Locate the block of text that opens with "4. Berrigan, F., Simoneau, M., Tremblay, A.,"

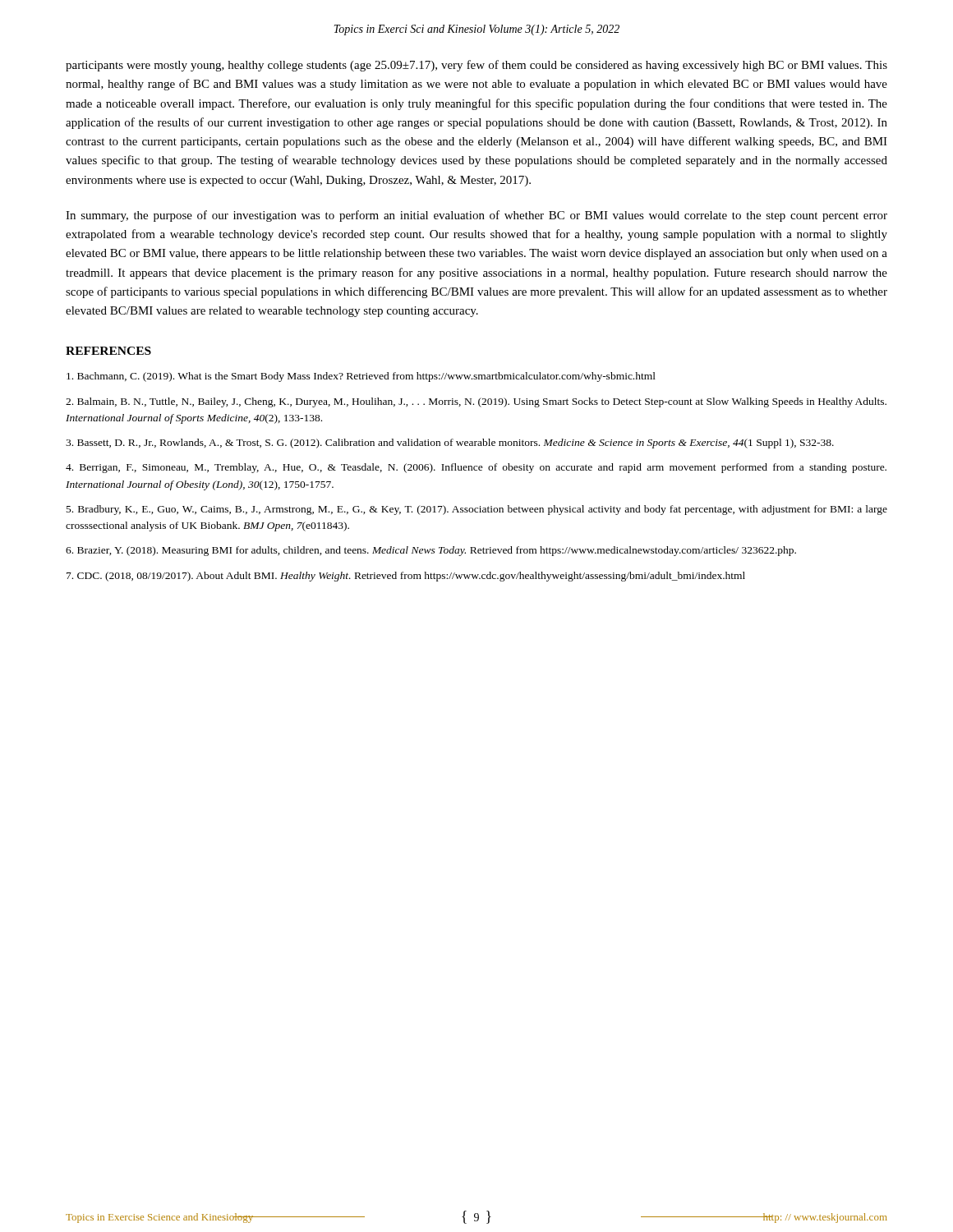click(x=476, y=475)
